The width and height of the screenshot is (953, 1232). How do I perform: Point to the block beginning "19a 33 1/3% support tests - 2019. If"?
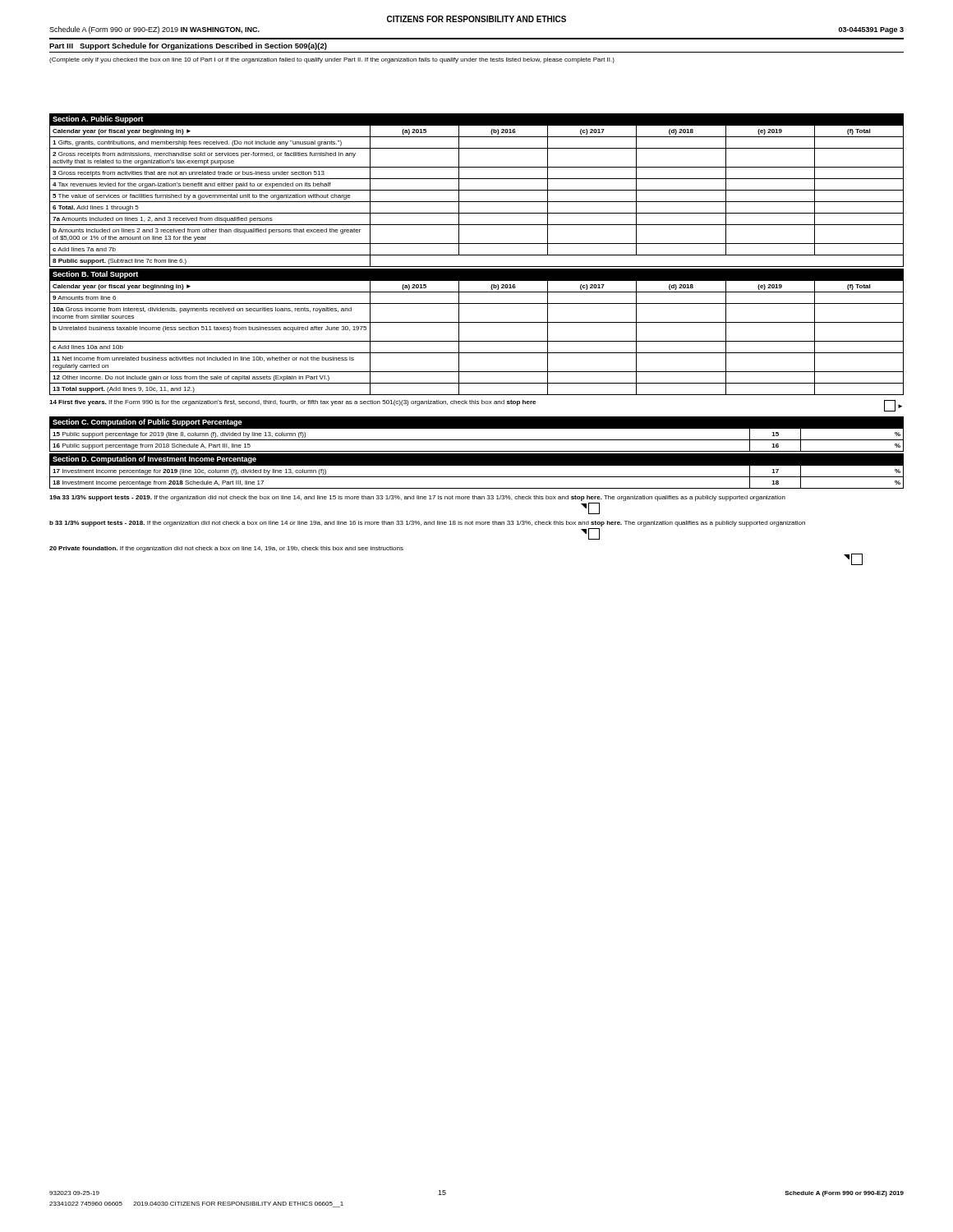[417, 504]
